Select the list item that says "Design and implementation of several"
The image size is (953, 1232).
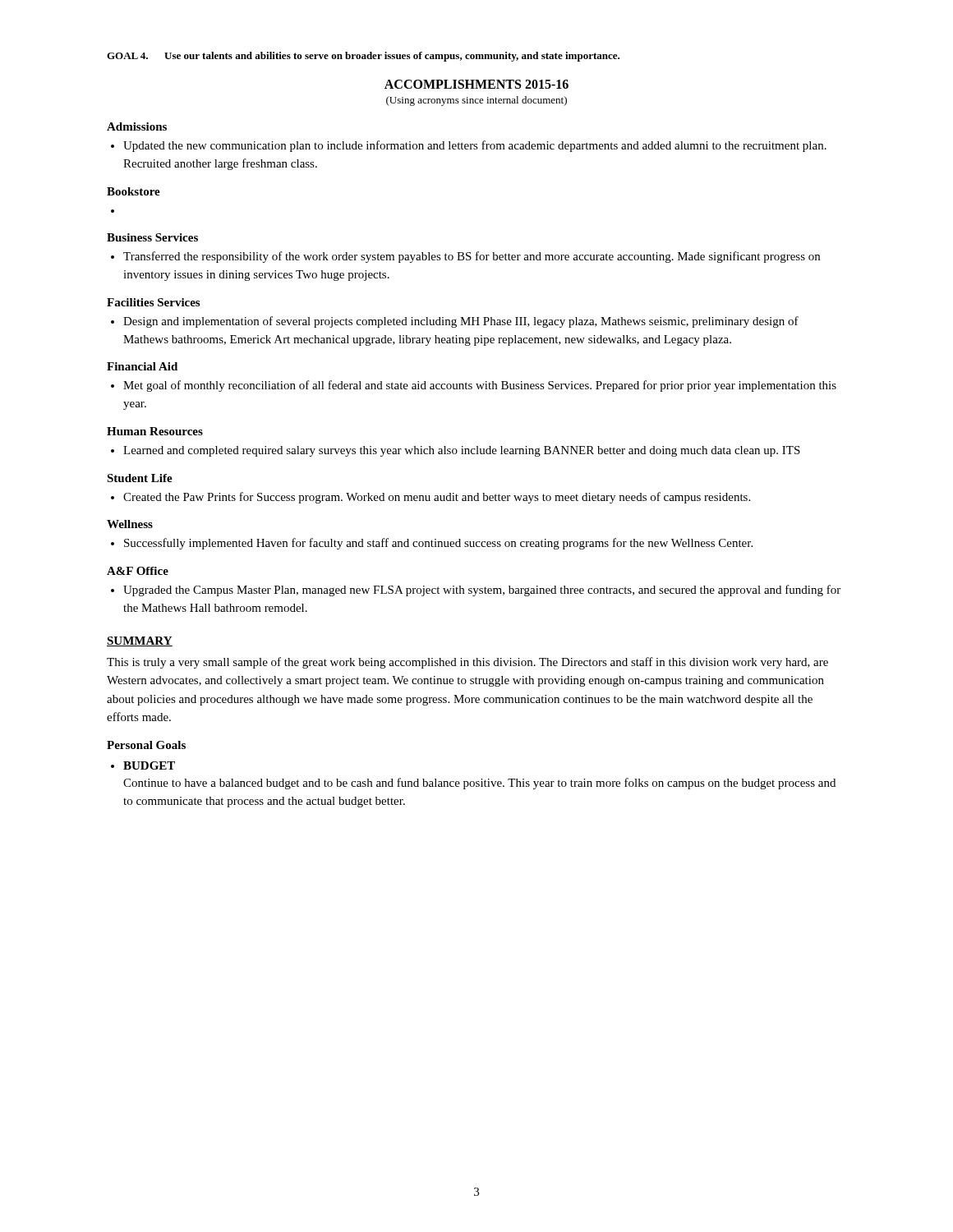461,330
